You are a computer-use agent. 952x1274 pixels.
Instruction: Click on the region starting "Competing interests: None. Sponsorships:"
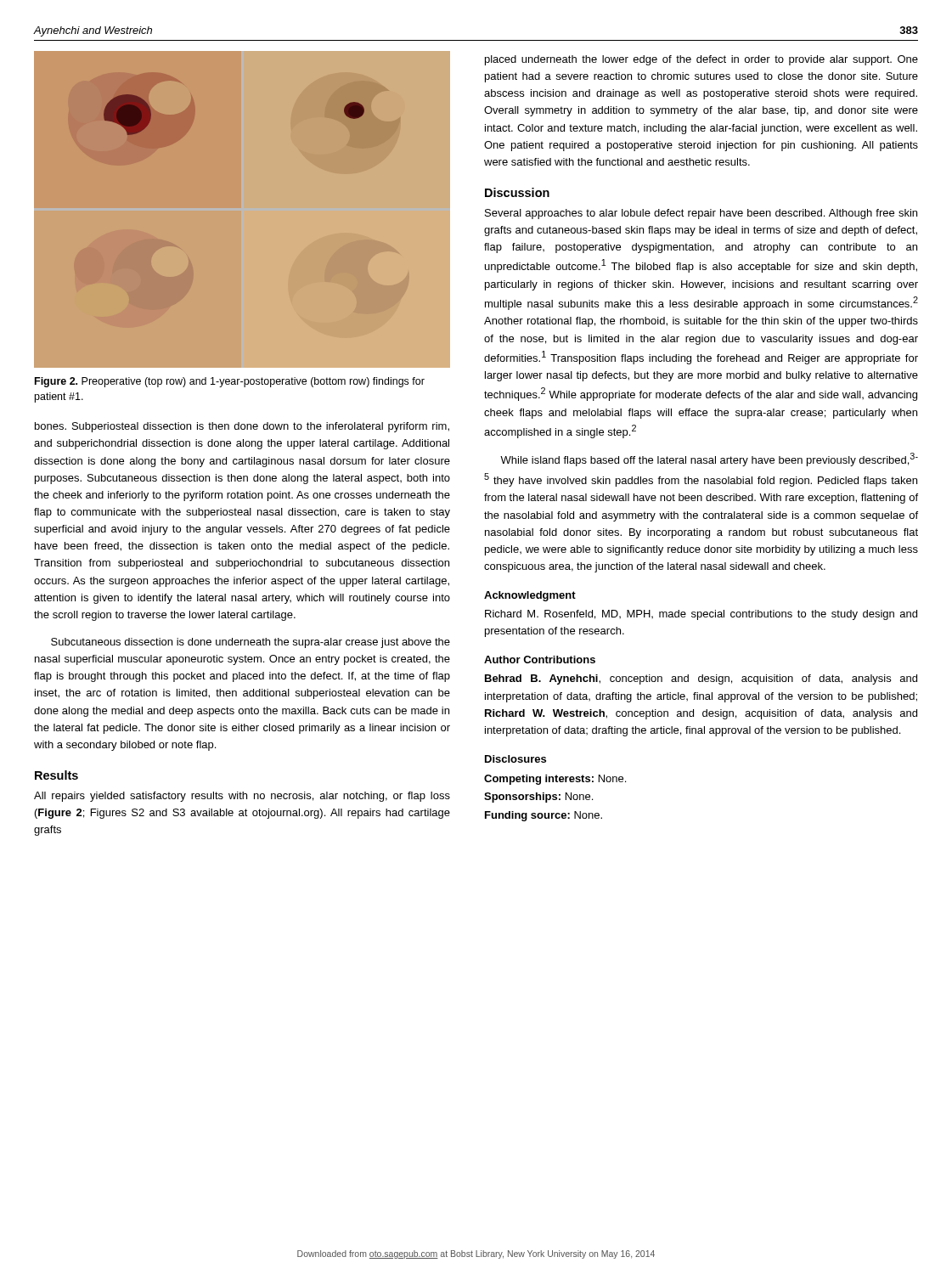click(556, 797)
